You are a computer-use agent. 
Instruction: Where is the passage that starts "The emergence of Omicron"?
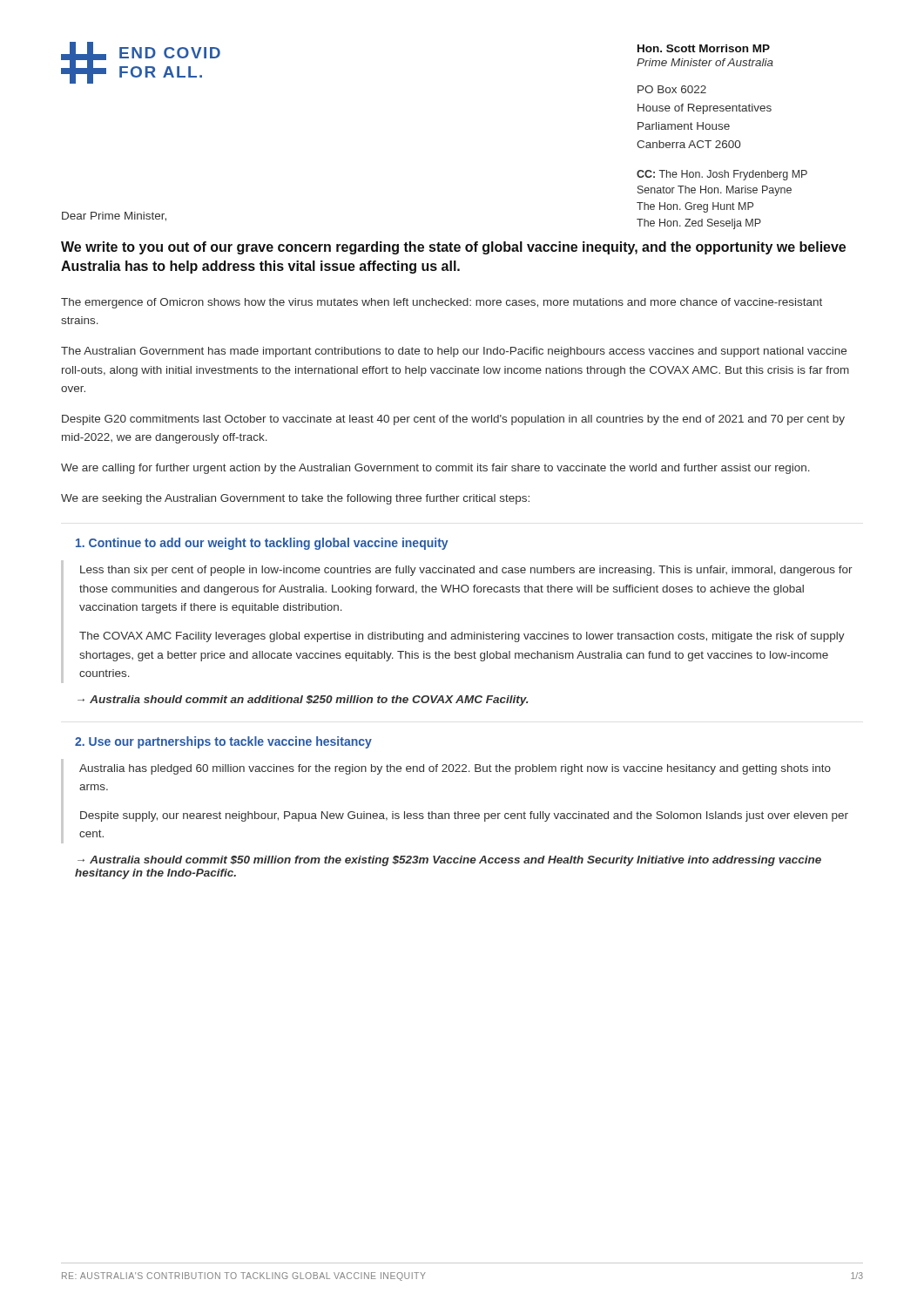[442, 311]
